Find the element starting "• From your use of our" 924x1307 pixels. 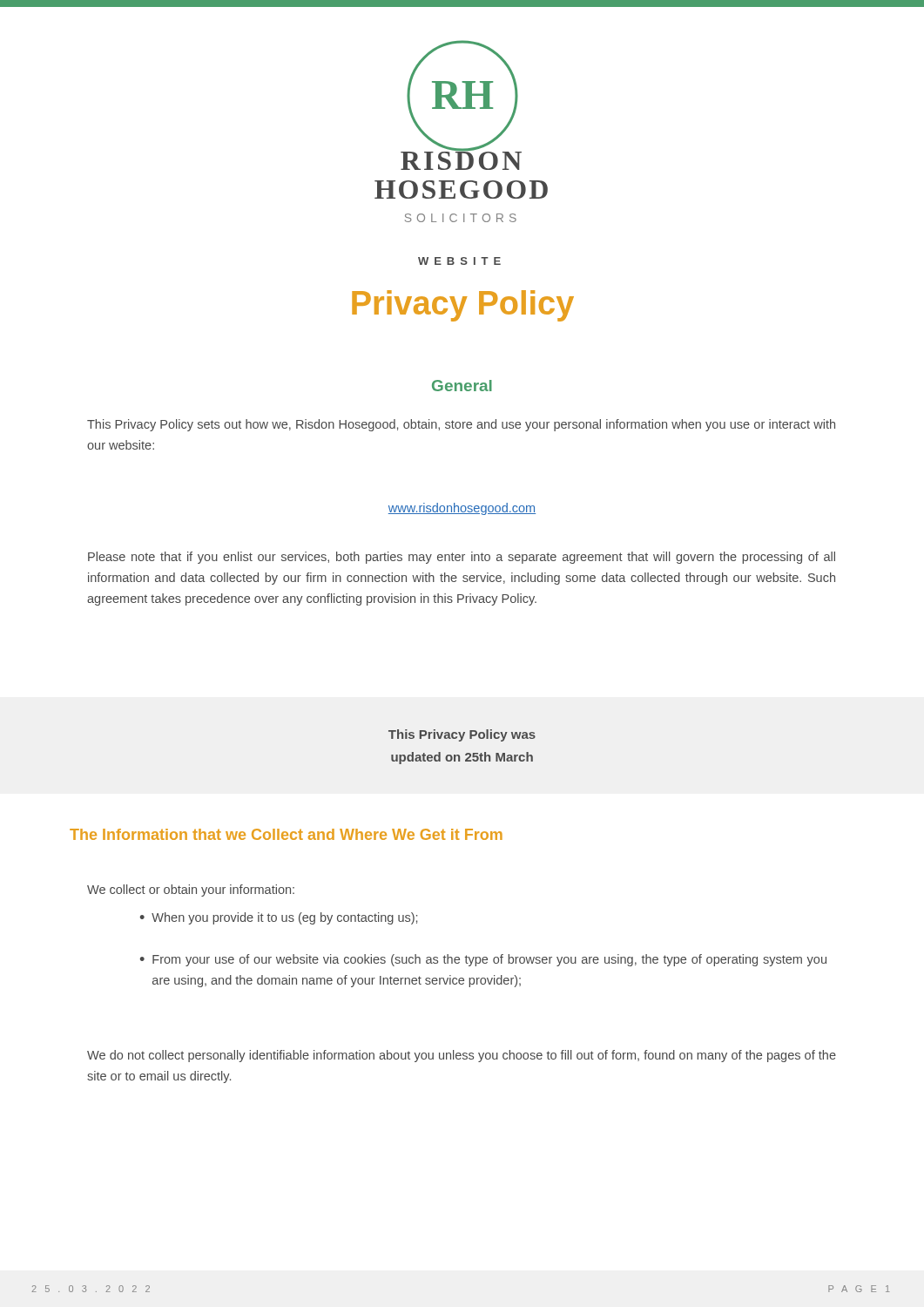coord(483,971)
